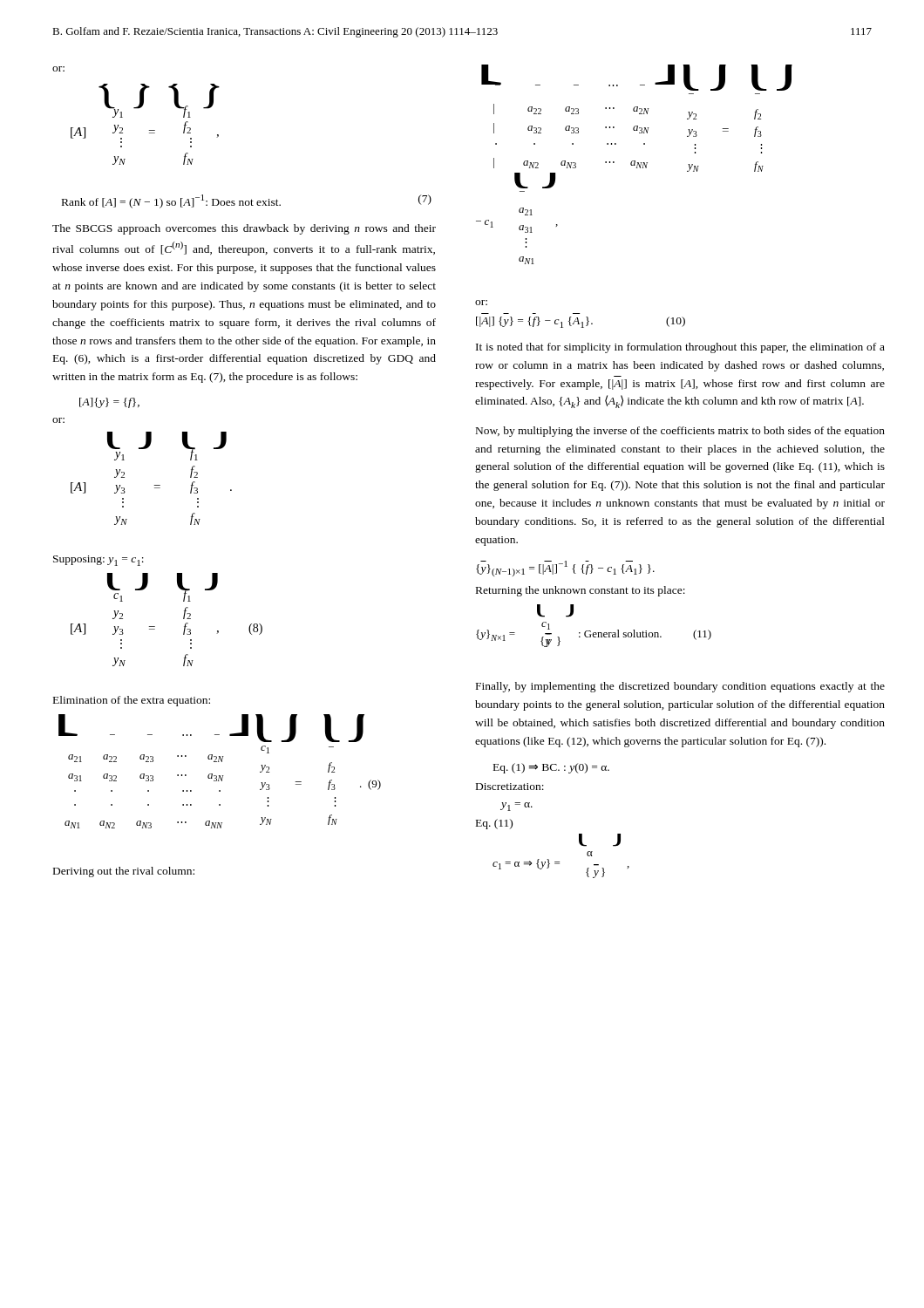Point to the passage starting "Supposing: y1 = c1:"
Screen dimensions: 1308x924
(x=98, y=560)
